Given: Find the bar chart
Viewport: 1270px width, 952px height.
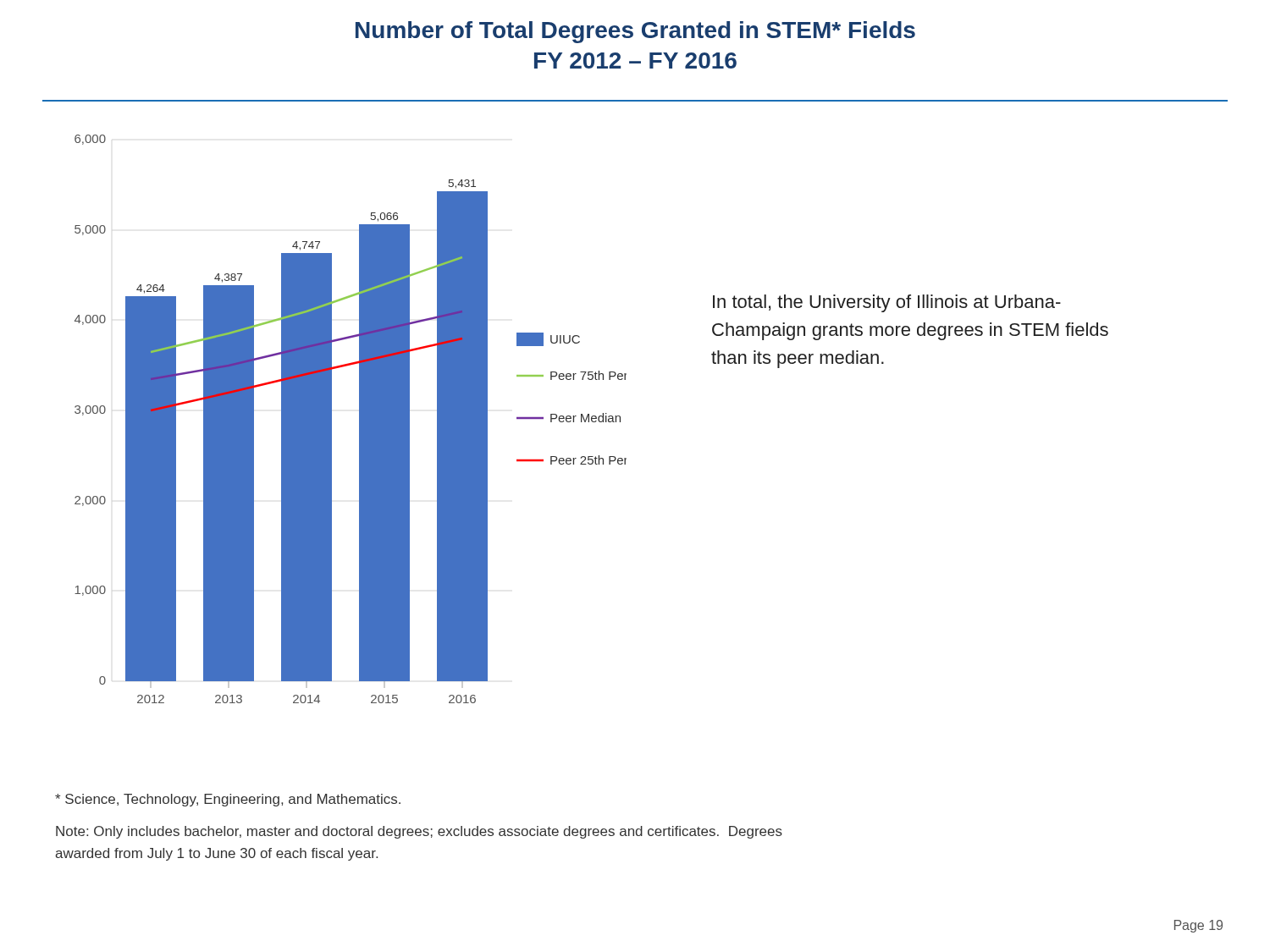Looking at the screenshot, I should [x=313, y=440].
